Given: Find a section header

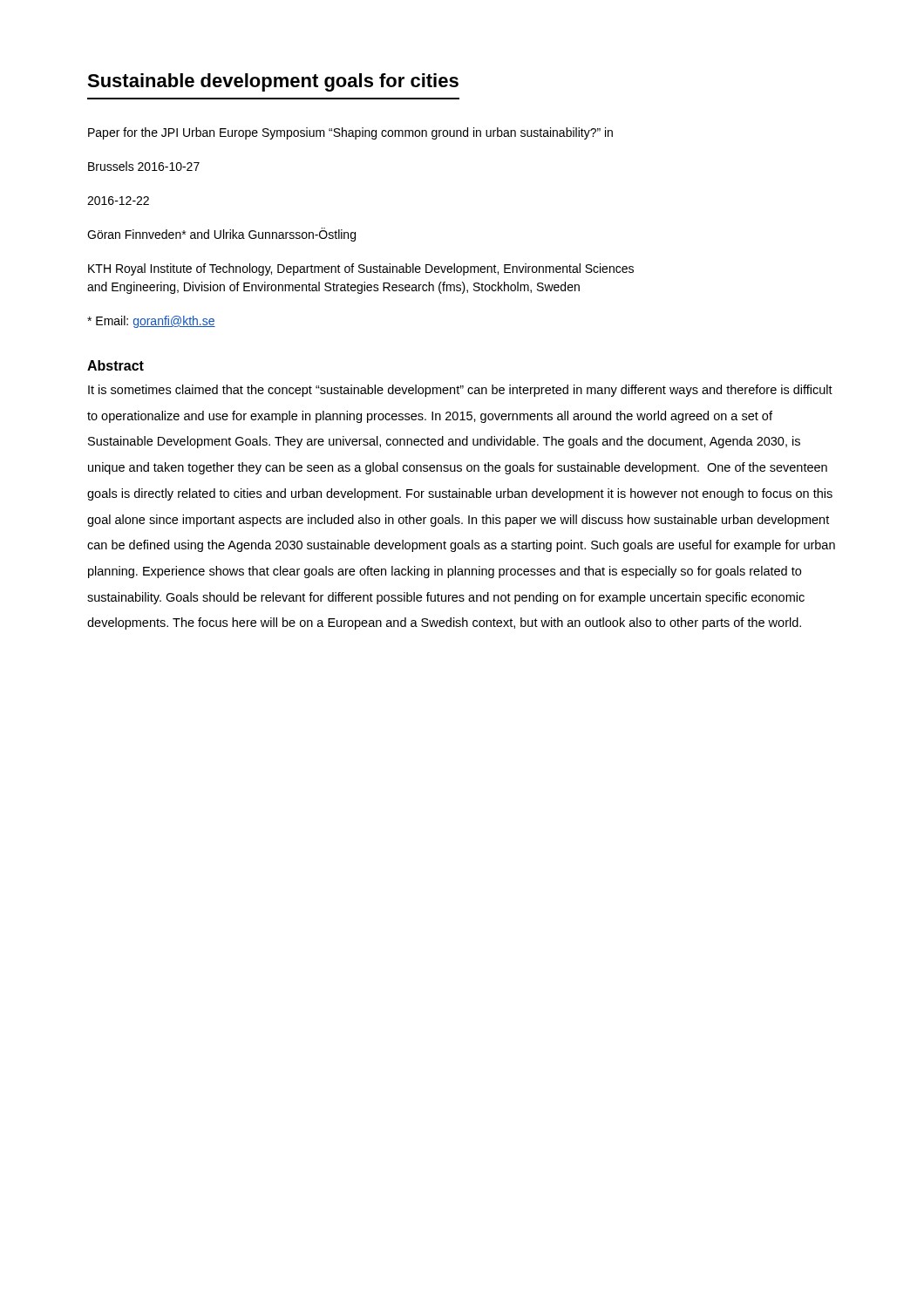Looking at the screenshot, I should tap(462, 366).
